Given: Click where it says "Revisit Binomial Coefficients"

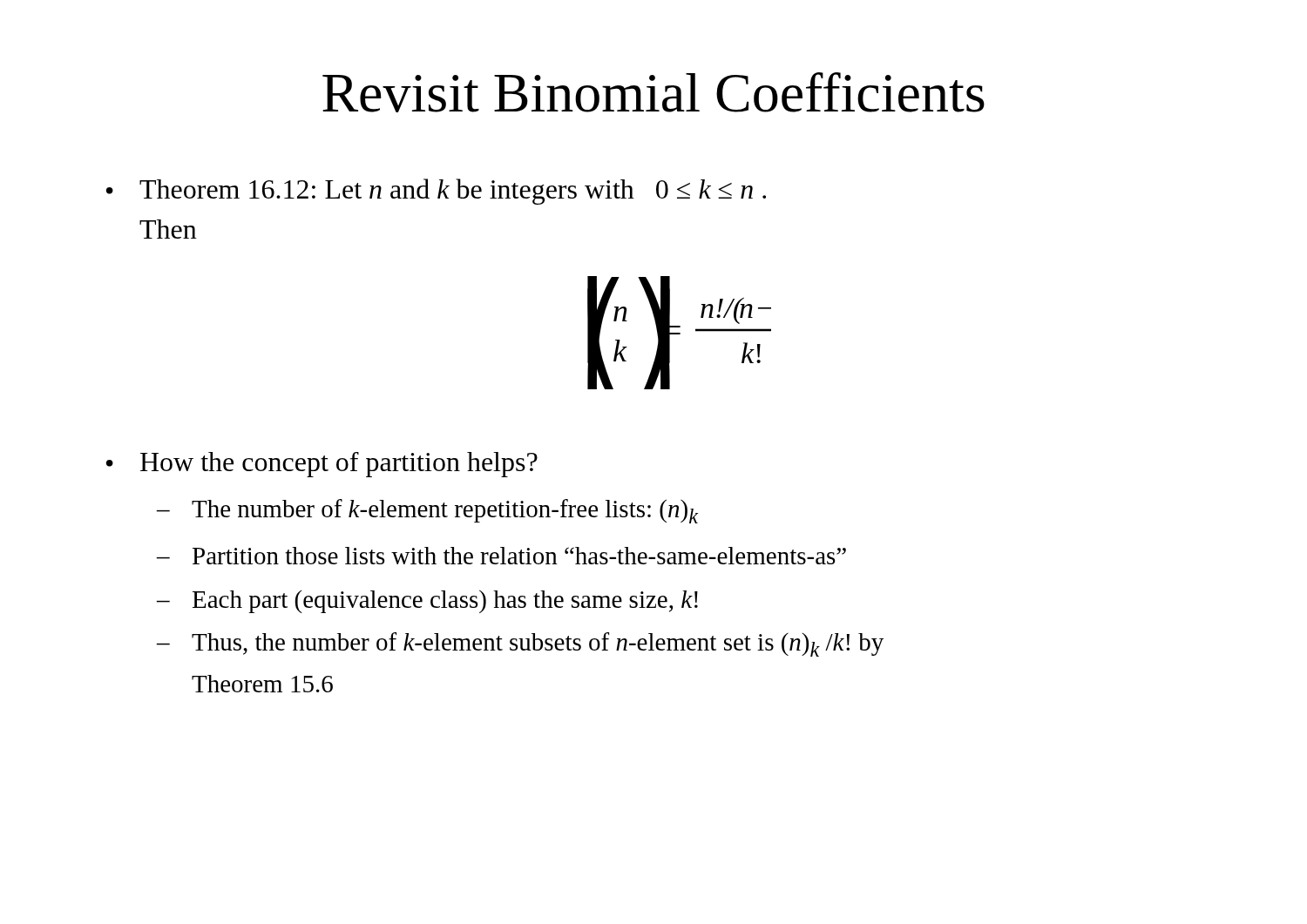Looking at the screenshot, I should point(654,93).
